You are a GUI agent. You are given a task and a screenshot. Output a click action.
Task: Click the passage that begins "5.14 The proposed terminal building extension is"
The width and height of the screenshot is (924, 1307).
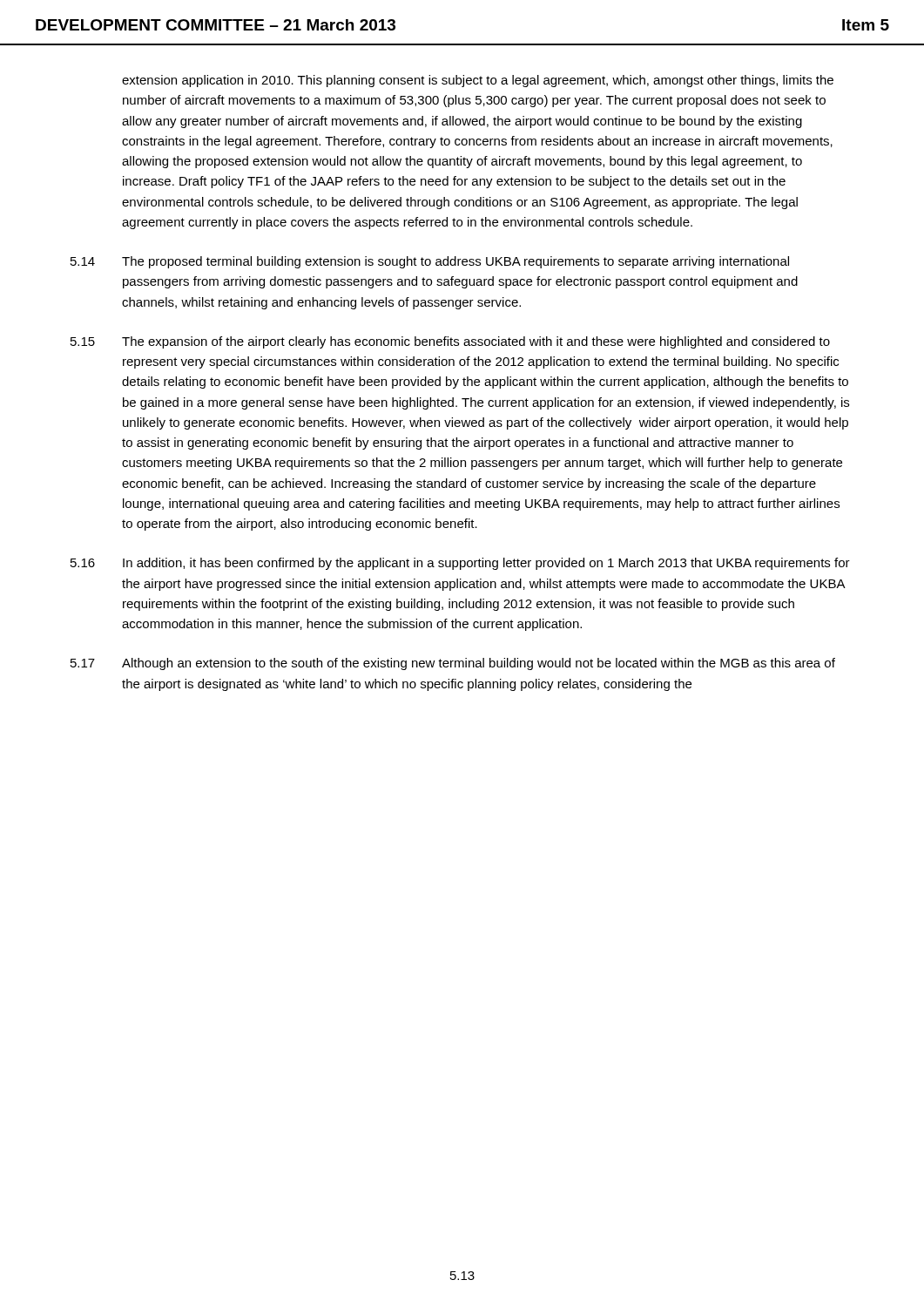pyautogui.click(x=462, y=281)
